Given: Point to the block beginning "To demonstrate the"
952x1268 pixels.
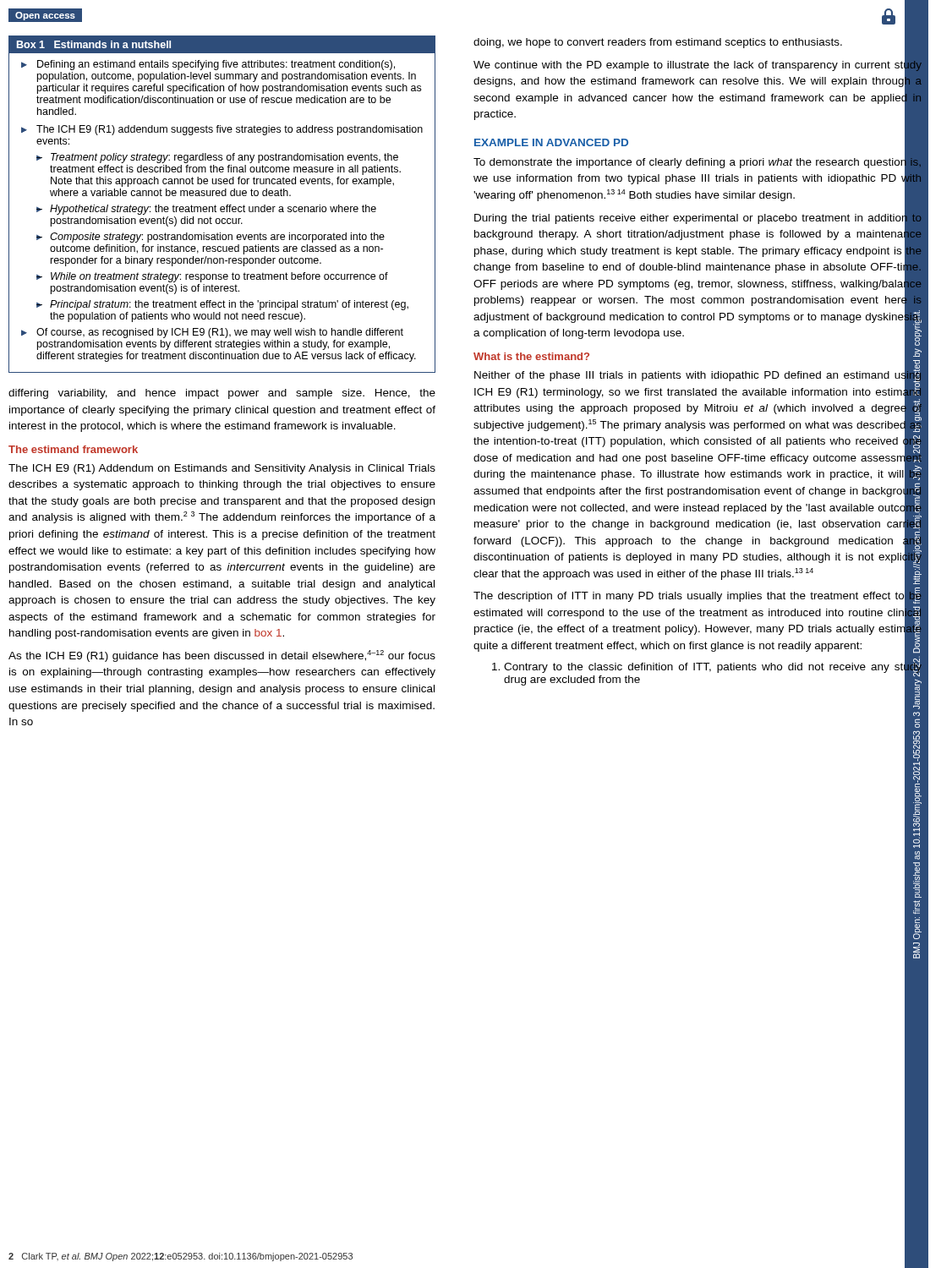Looking at the screenshot, I should (x=697, y=248).
